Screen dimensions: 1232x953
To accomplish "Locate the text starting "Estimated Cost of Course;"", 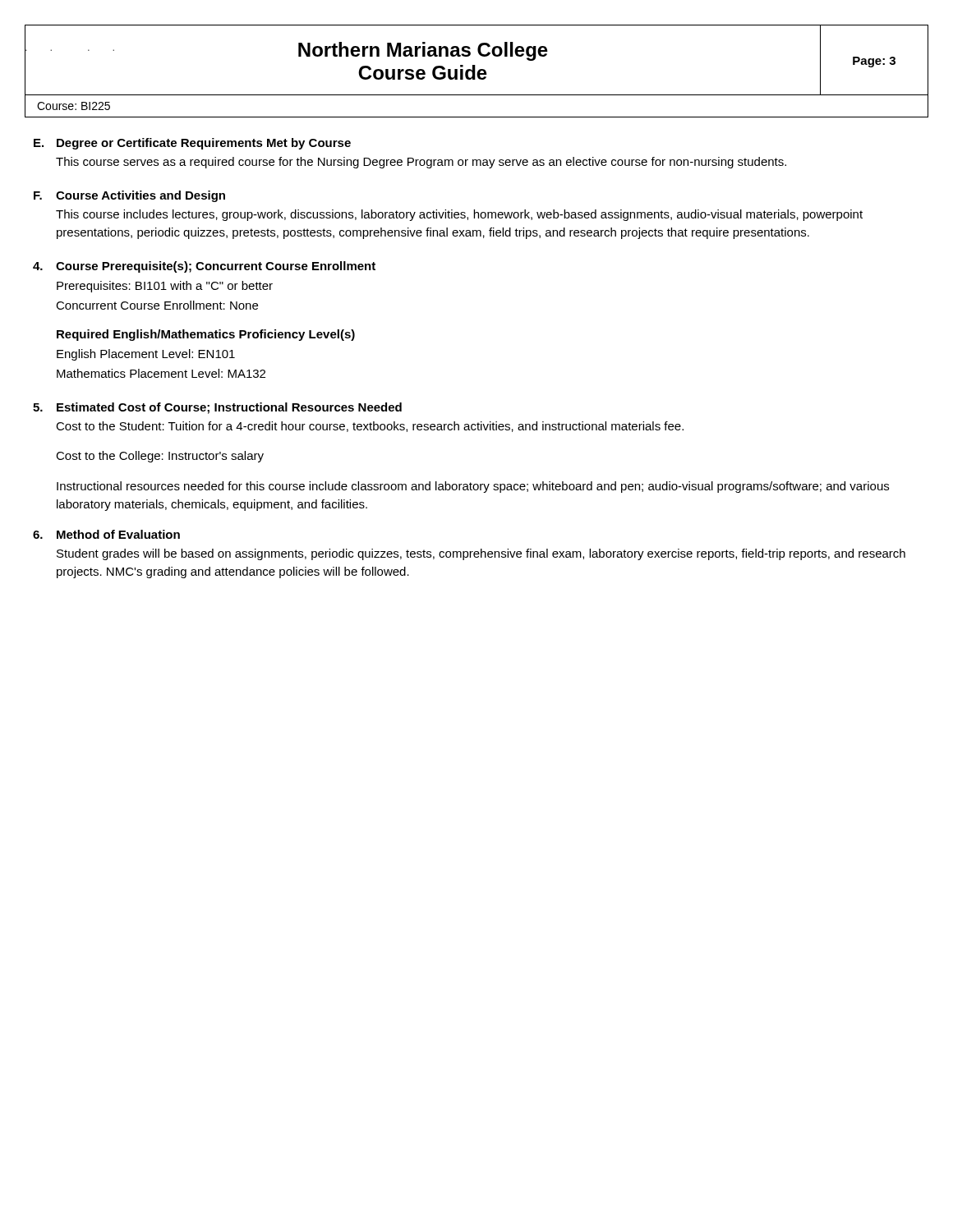I will coord(229,407).
